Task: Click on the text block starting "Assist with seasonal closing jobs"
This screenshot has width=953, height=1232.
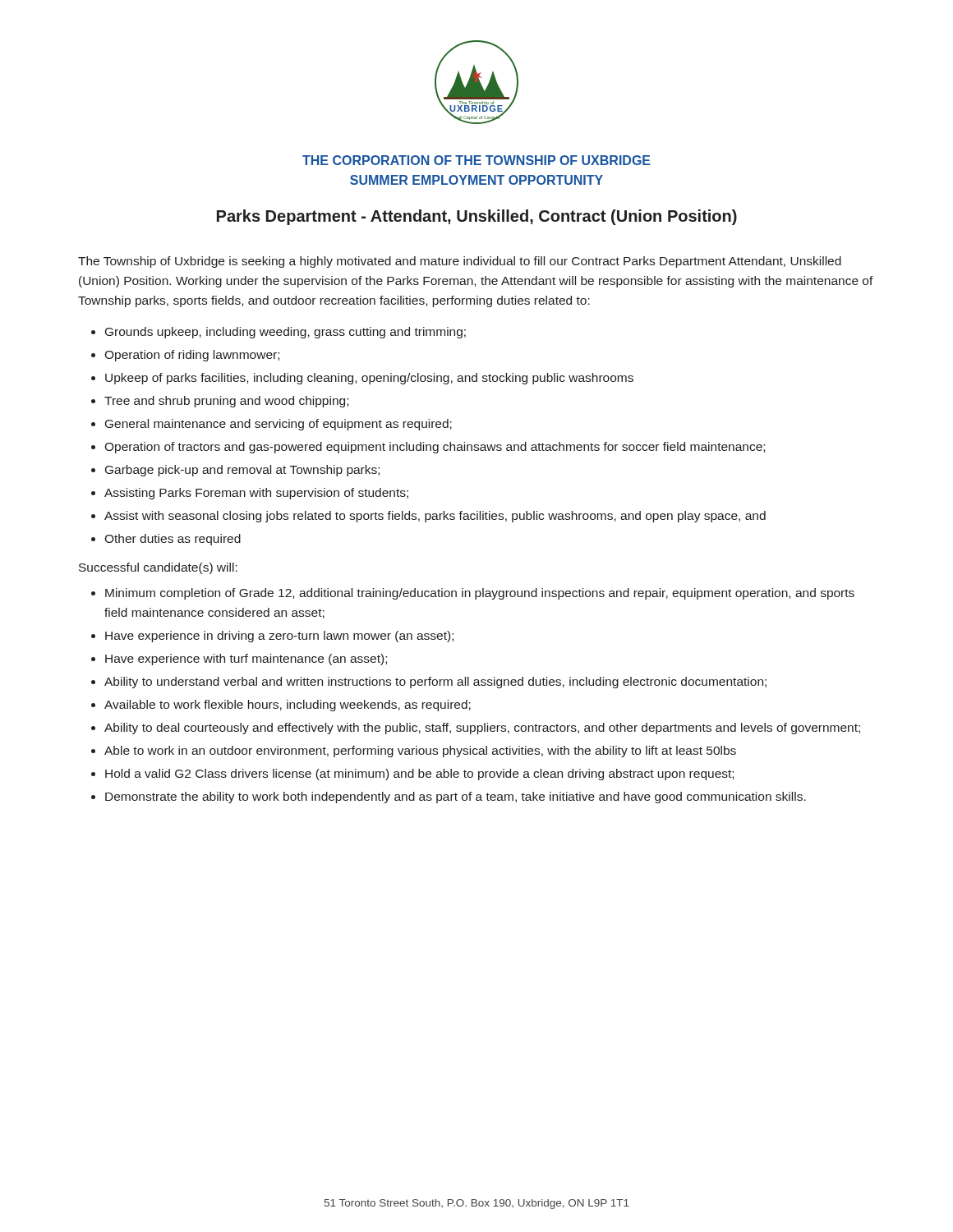Action: [435, 516]
